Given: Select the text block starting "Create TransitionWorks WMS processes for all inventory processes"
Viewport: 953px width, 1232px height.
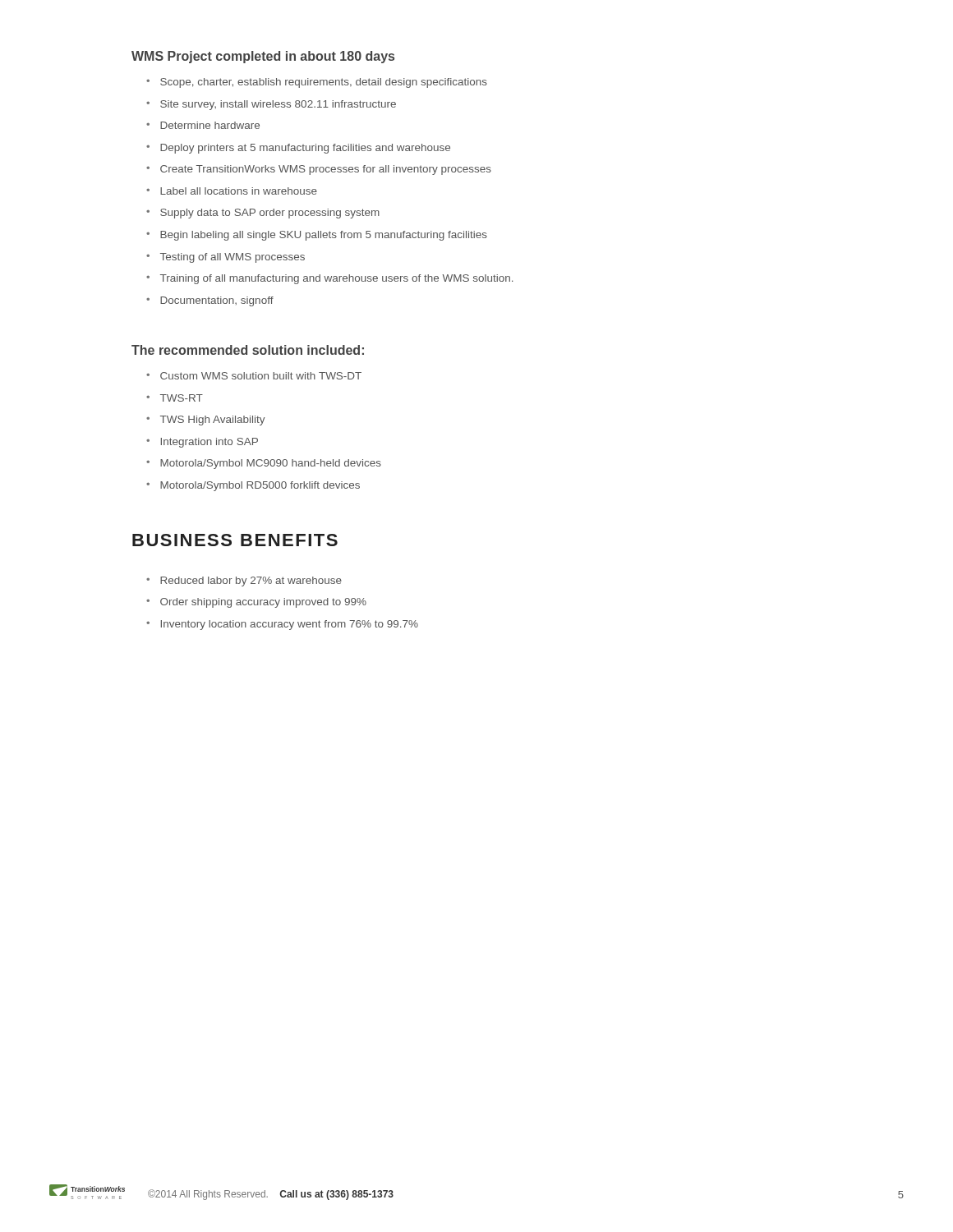Looking at the screenshot, I should pyautogui.click(x=493, y=169).
